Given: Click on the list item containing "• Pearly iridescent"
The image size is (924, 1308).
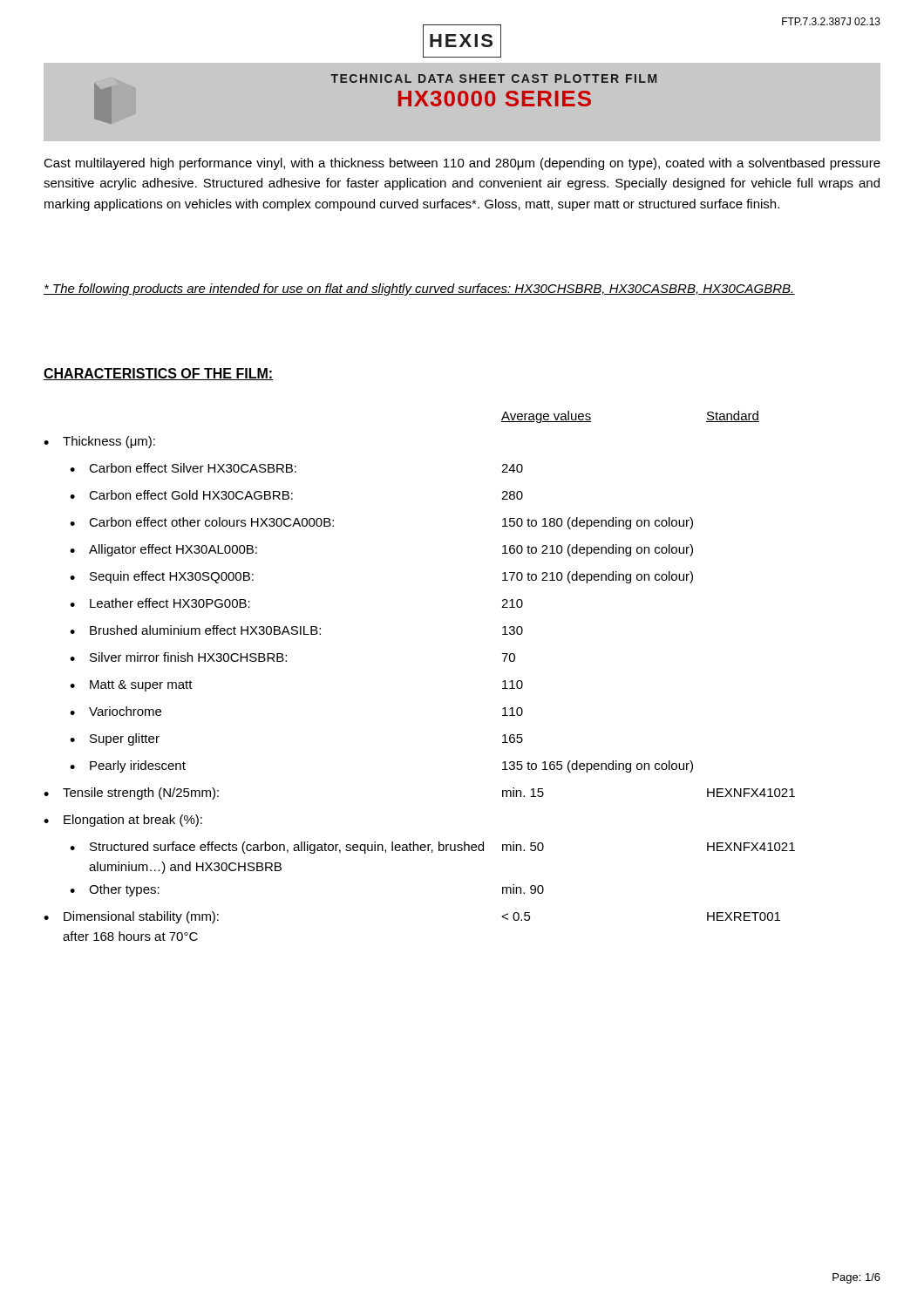Looking at the screenshot, I should click(138, 766).
